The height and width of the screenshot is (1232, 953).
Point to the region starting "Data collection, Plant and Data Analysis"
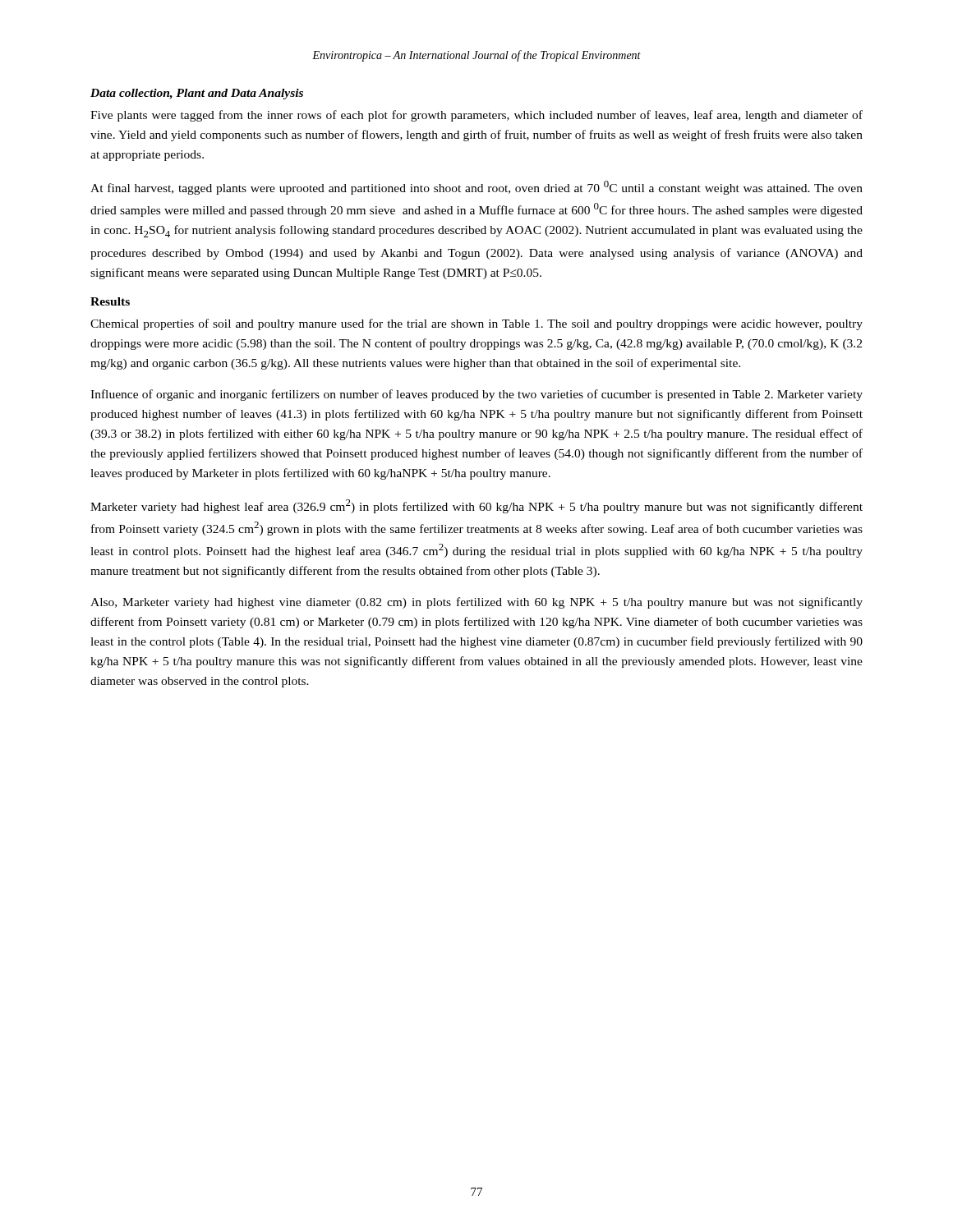tap(197, 92)
